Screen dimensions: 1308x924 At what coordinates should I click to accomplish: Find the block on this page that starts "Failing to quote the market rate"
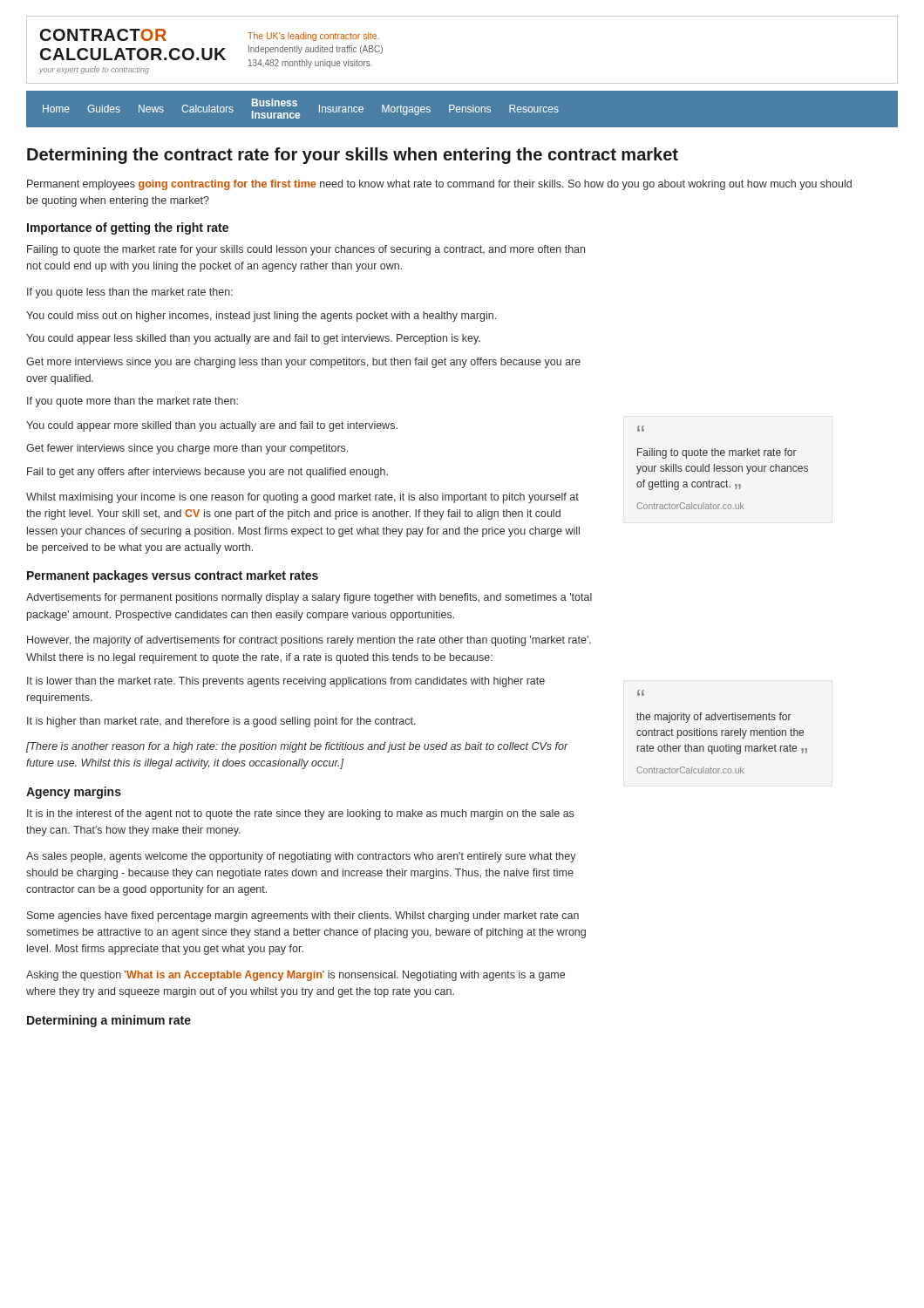[x=306, y=258]
